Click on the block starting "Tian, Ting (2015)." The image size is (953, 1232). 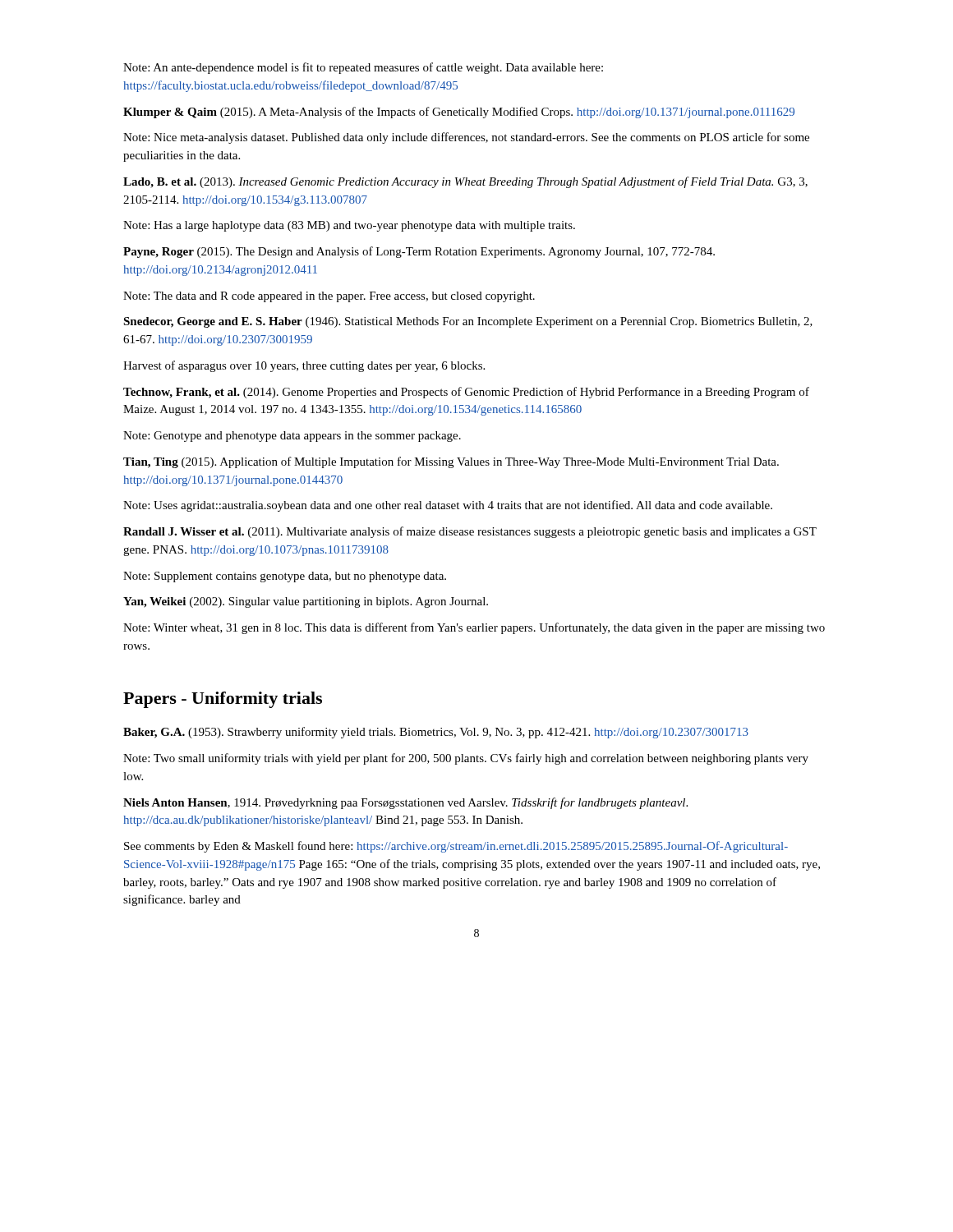pyautogui.click(x=451, y=470)
